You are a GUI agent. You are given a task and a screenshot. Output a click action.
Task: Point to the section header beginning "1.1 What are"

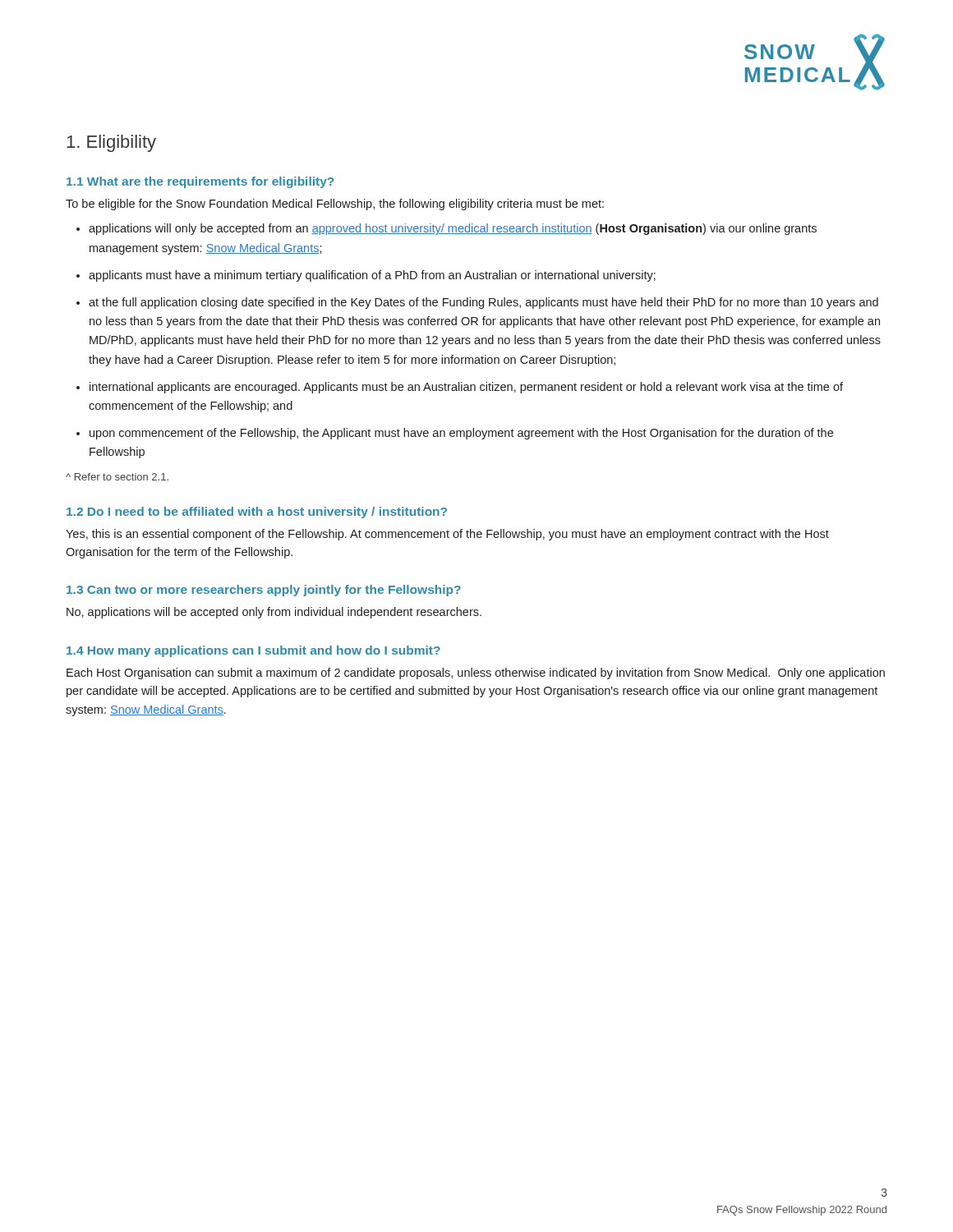(200, 181)
